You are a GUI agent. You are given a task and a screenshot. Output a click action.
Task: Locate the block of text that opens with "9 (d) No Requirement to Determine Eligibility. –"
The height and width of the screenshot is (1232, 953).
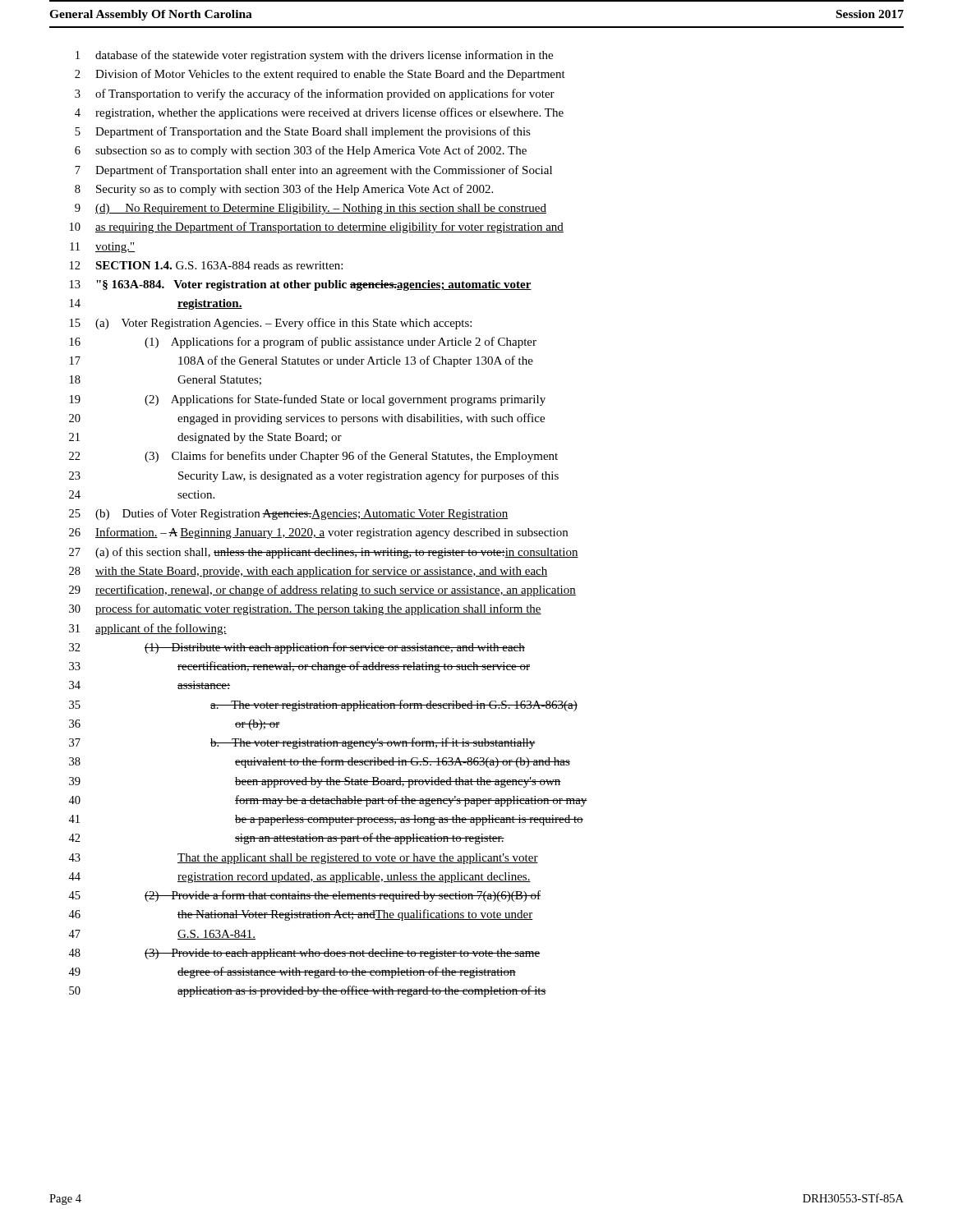pos(476,227)
